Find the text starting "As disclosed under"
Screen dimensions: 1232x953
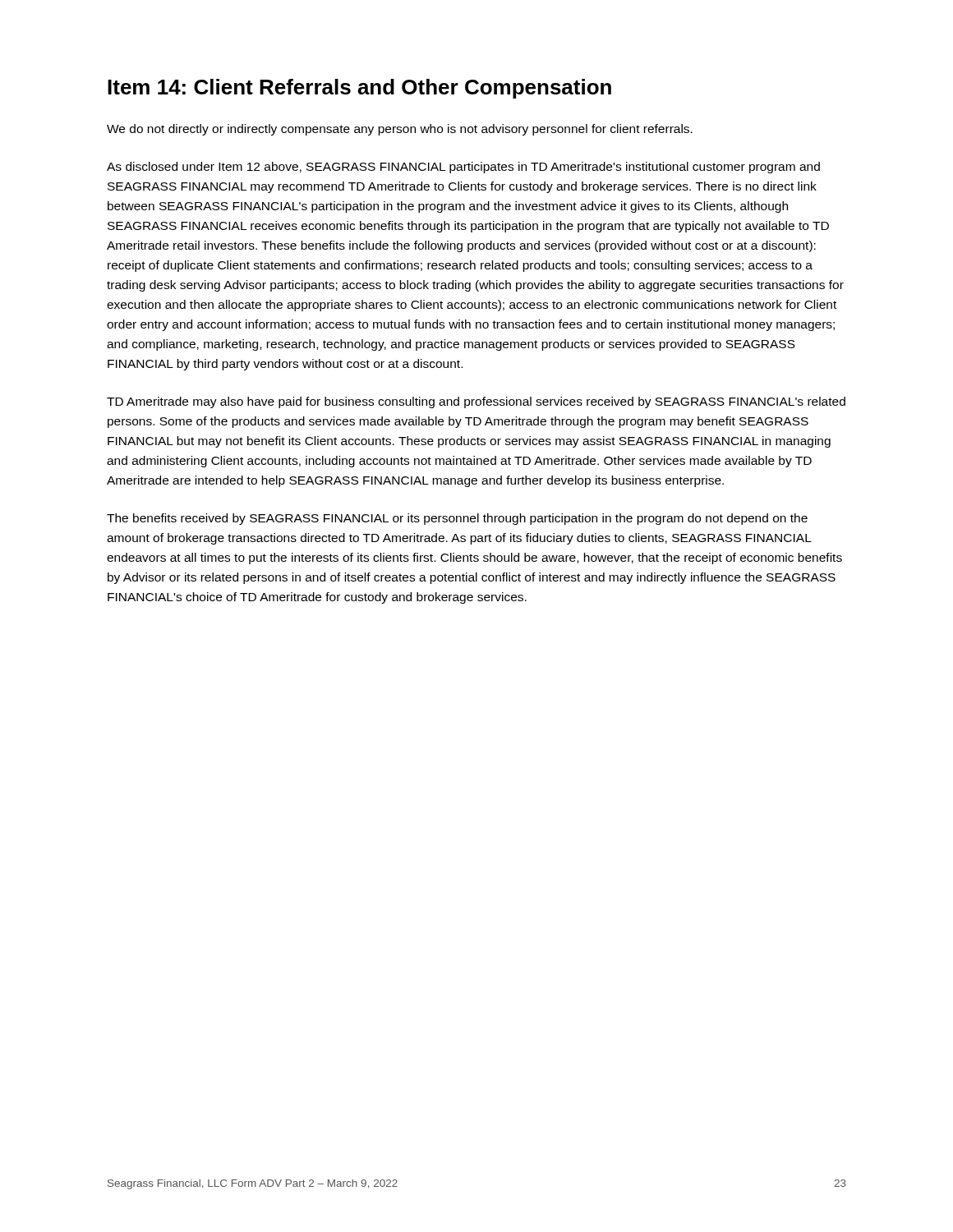click(475, 265)
